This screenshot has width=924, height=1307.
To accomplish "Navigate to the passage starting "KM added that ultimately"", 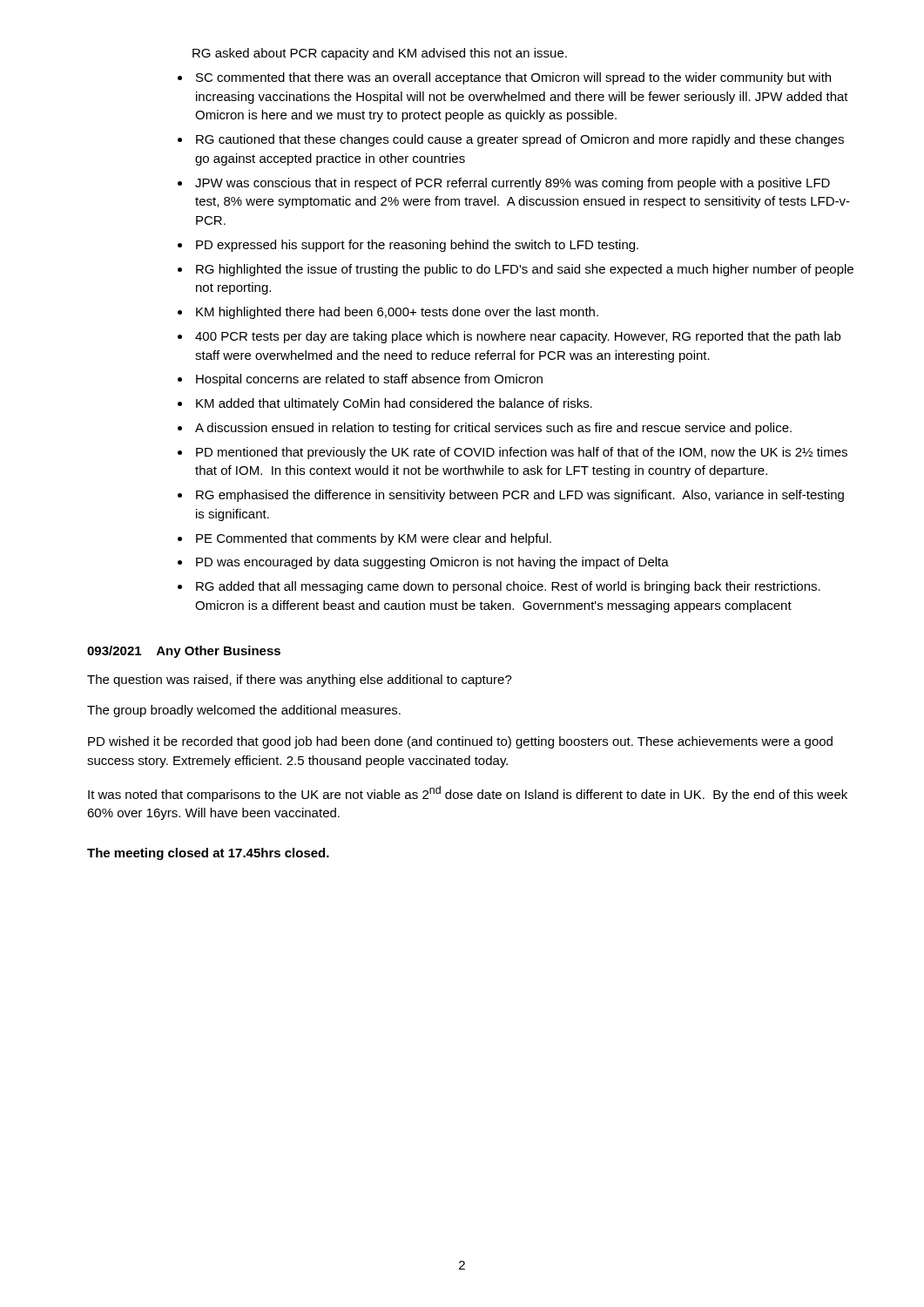I will 523,403.
